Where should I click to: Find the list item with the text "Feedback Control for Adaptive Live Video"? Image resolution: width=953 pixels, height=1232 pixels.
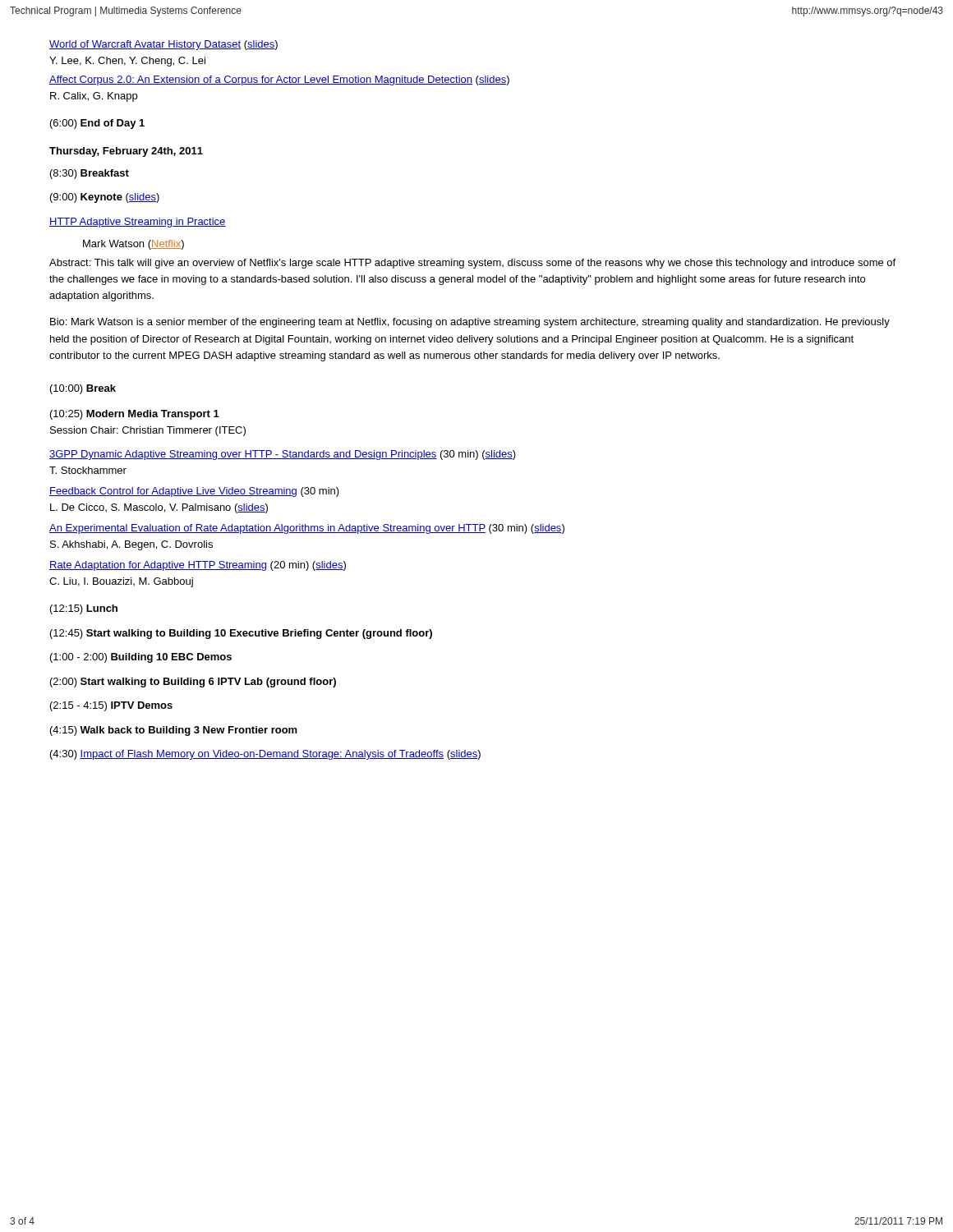(194, 499)
